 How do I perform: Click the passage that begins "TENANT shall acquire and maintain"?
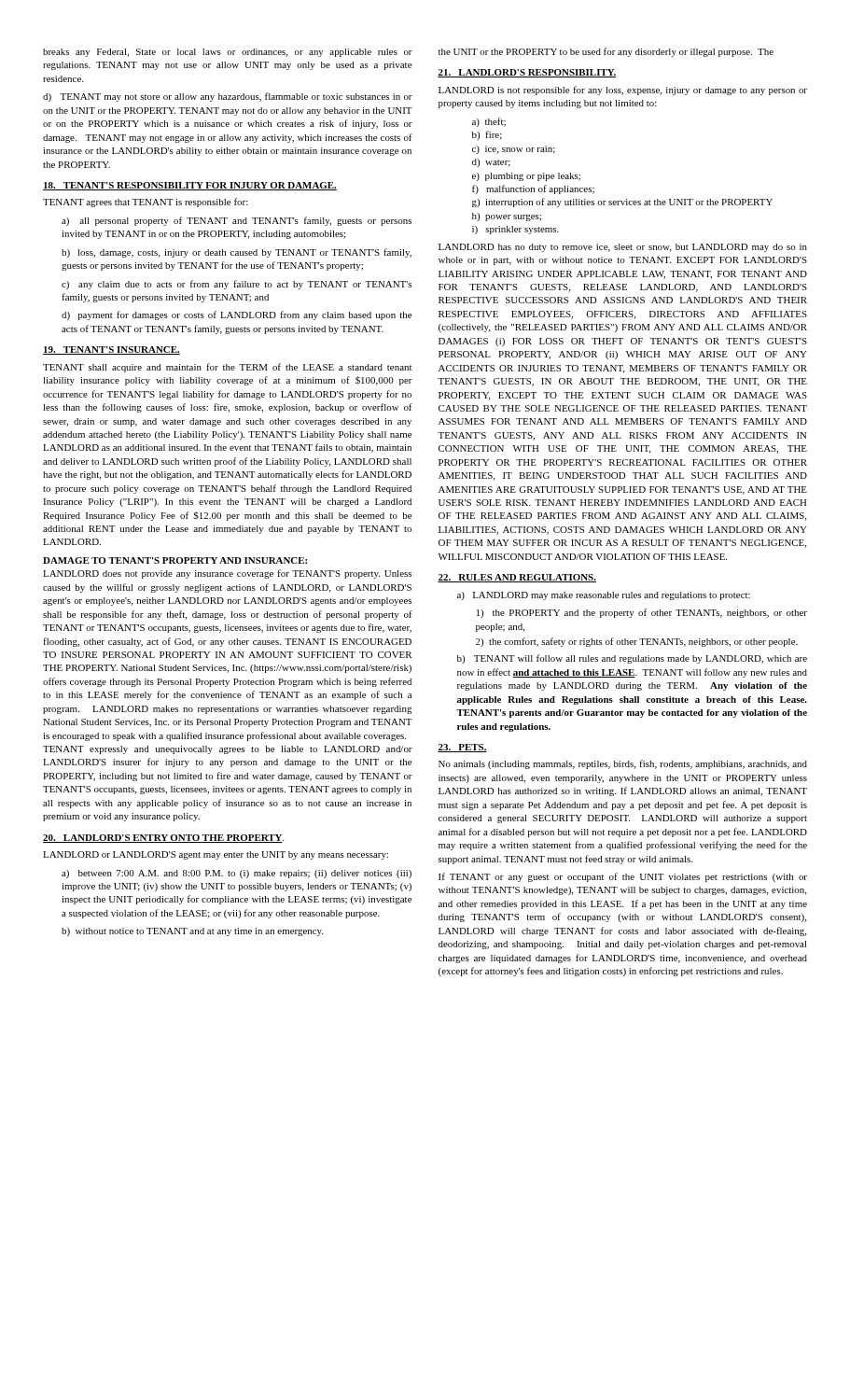click(227, 454)
